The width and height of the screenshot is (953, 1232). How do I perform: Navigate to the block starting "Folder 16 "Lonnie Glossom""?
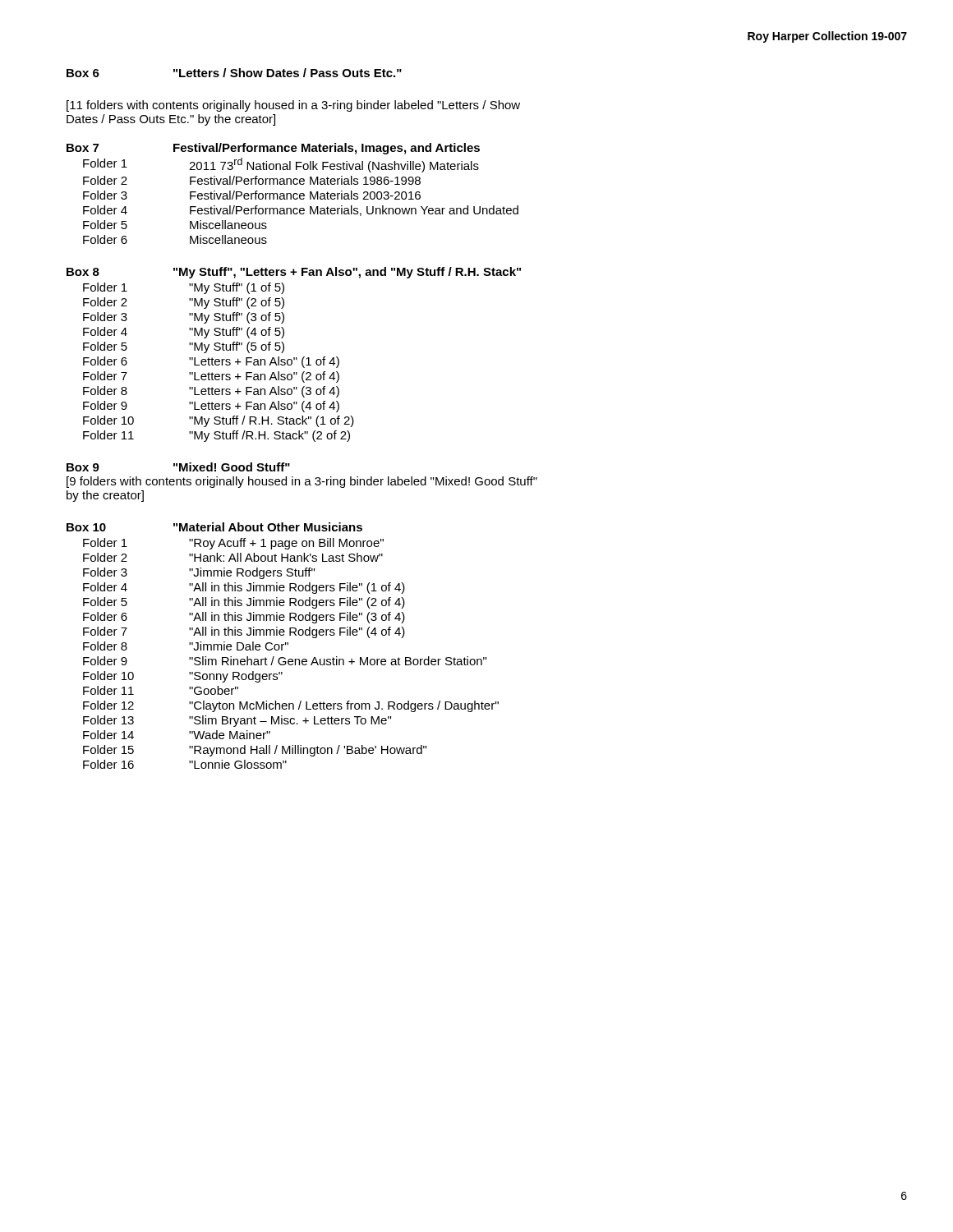pyautogui.click(x=110, y=765)
